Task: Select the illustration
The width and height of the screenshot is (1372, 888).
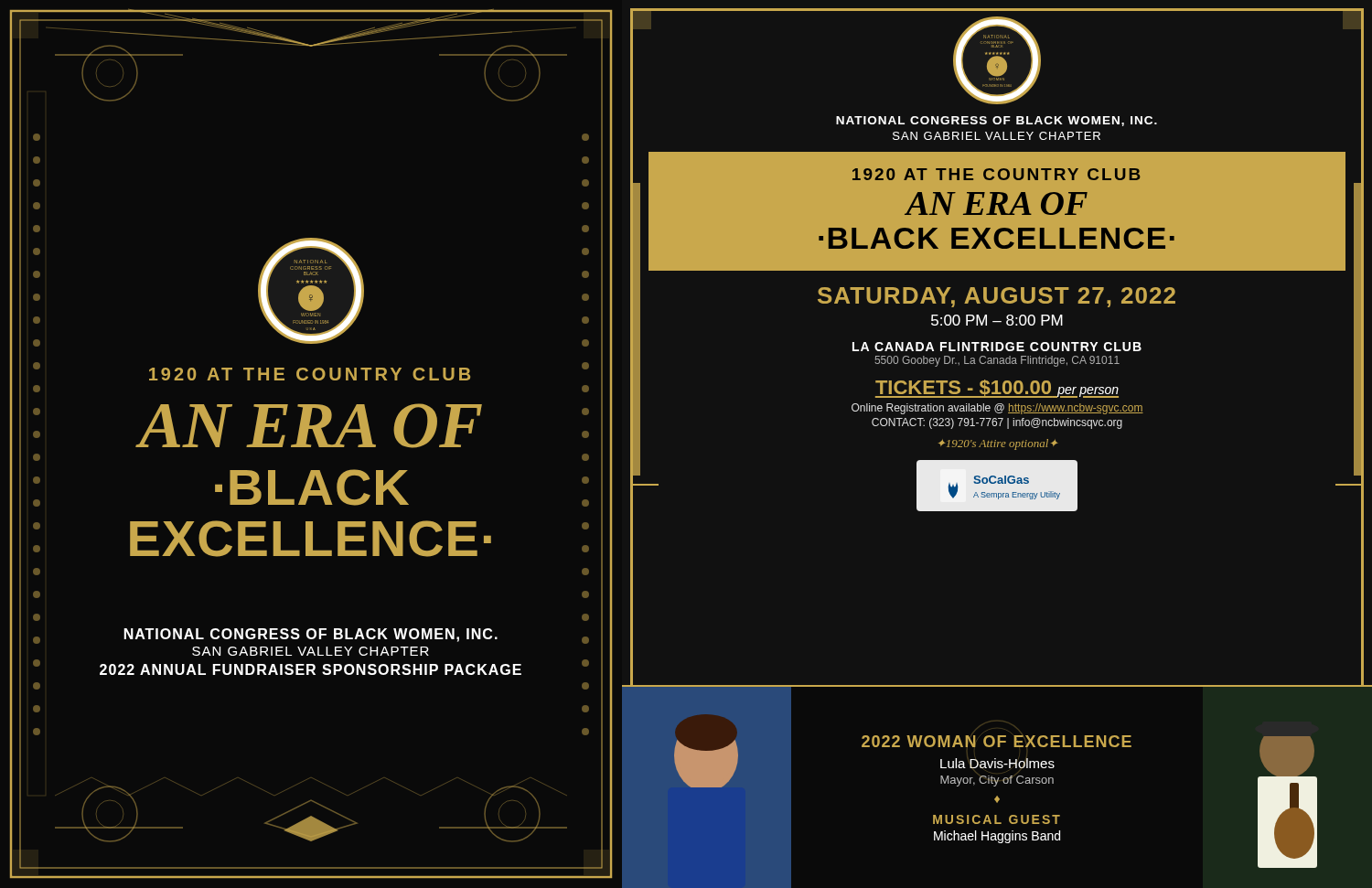Action: pyautogui.click(x=311, y=444)
